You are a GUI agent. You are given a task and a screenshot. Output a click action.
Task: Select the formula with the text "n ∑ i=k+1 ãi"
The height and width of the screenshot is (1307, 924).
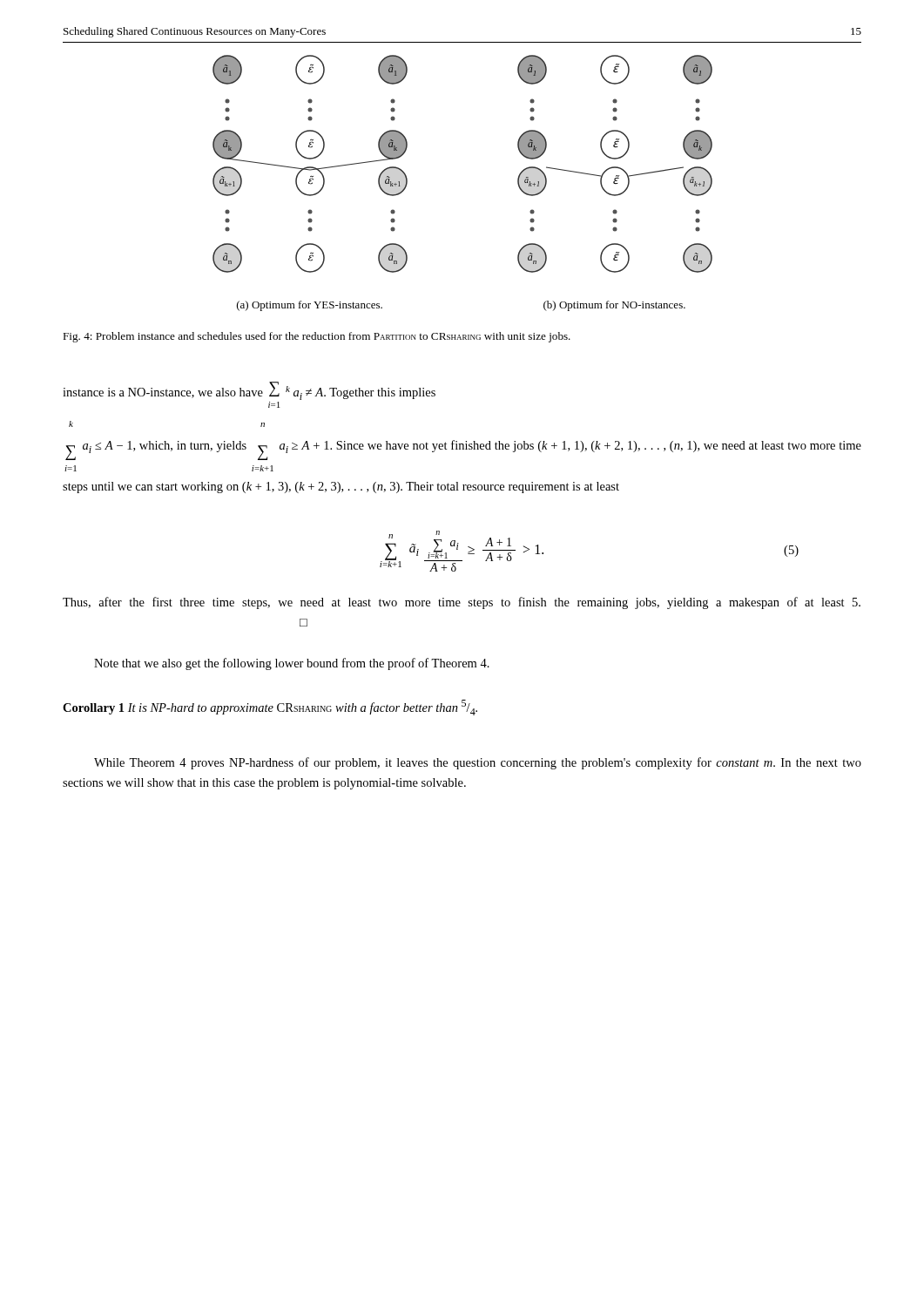coord(442,551)
